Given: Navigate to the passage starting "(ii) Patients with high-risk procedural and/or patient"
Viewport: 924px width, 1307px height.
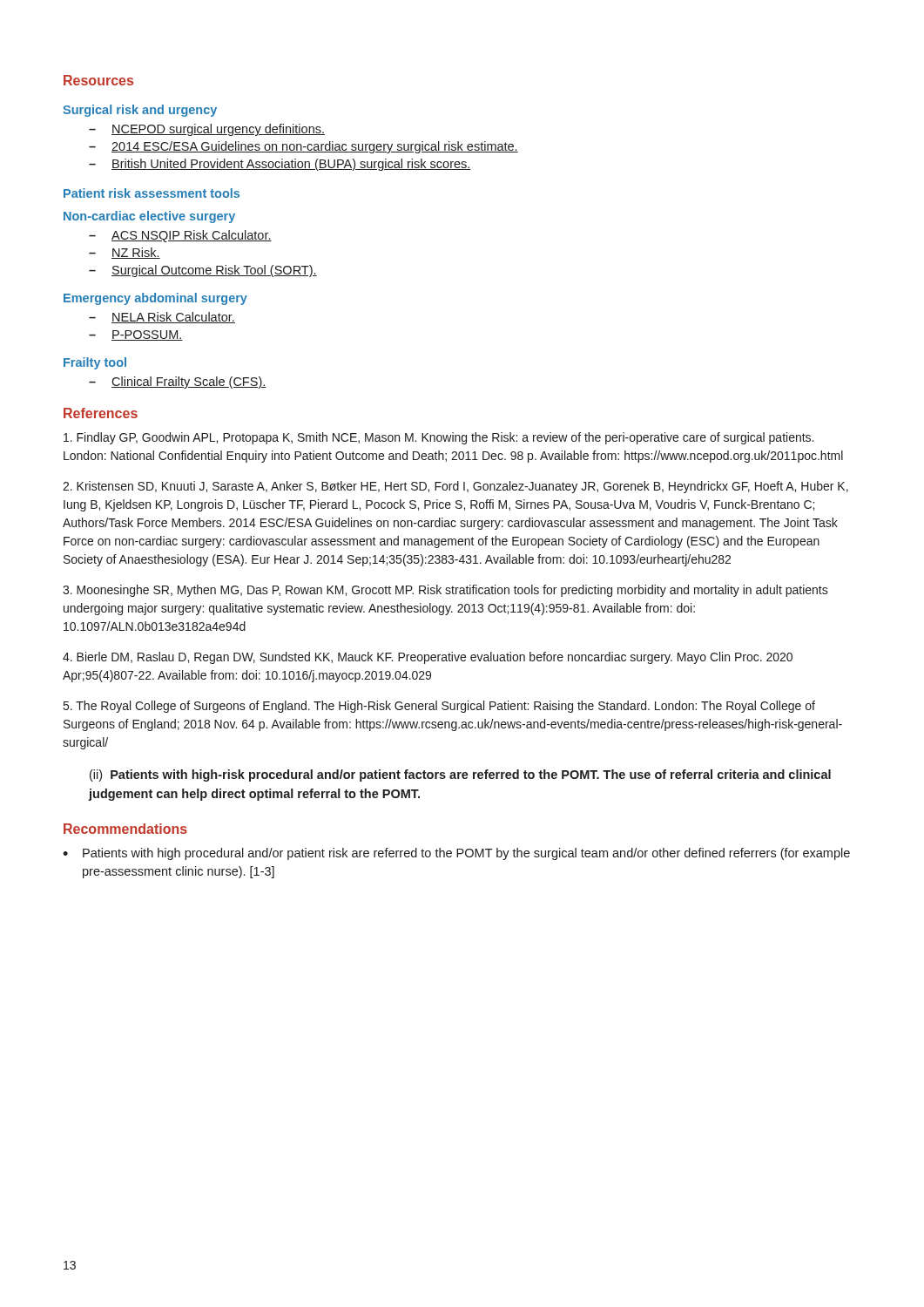Looking at the screenshot, I should coord(460,784).
